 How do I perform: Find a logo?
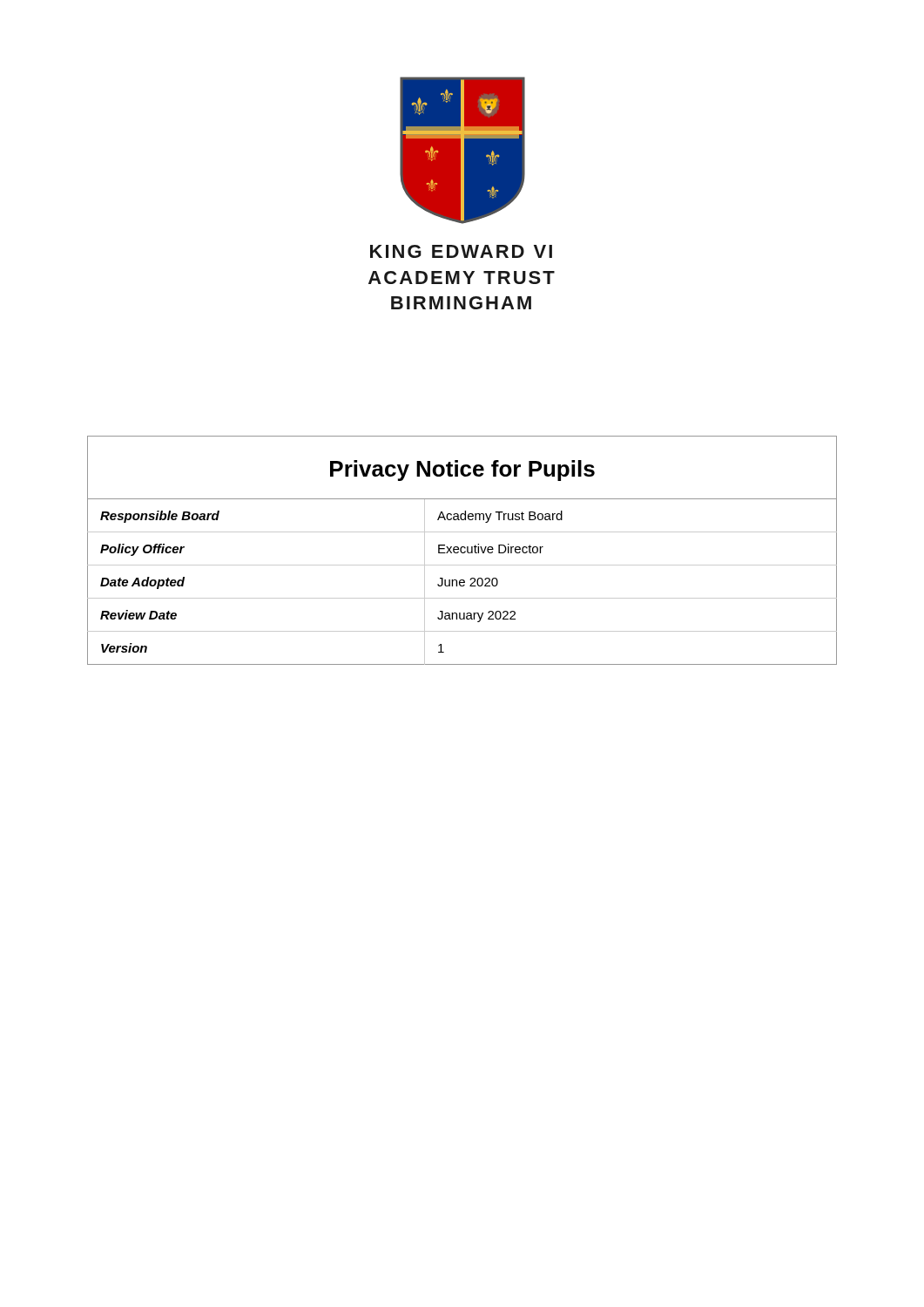click(462, 193)
